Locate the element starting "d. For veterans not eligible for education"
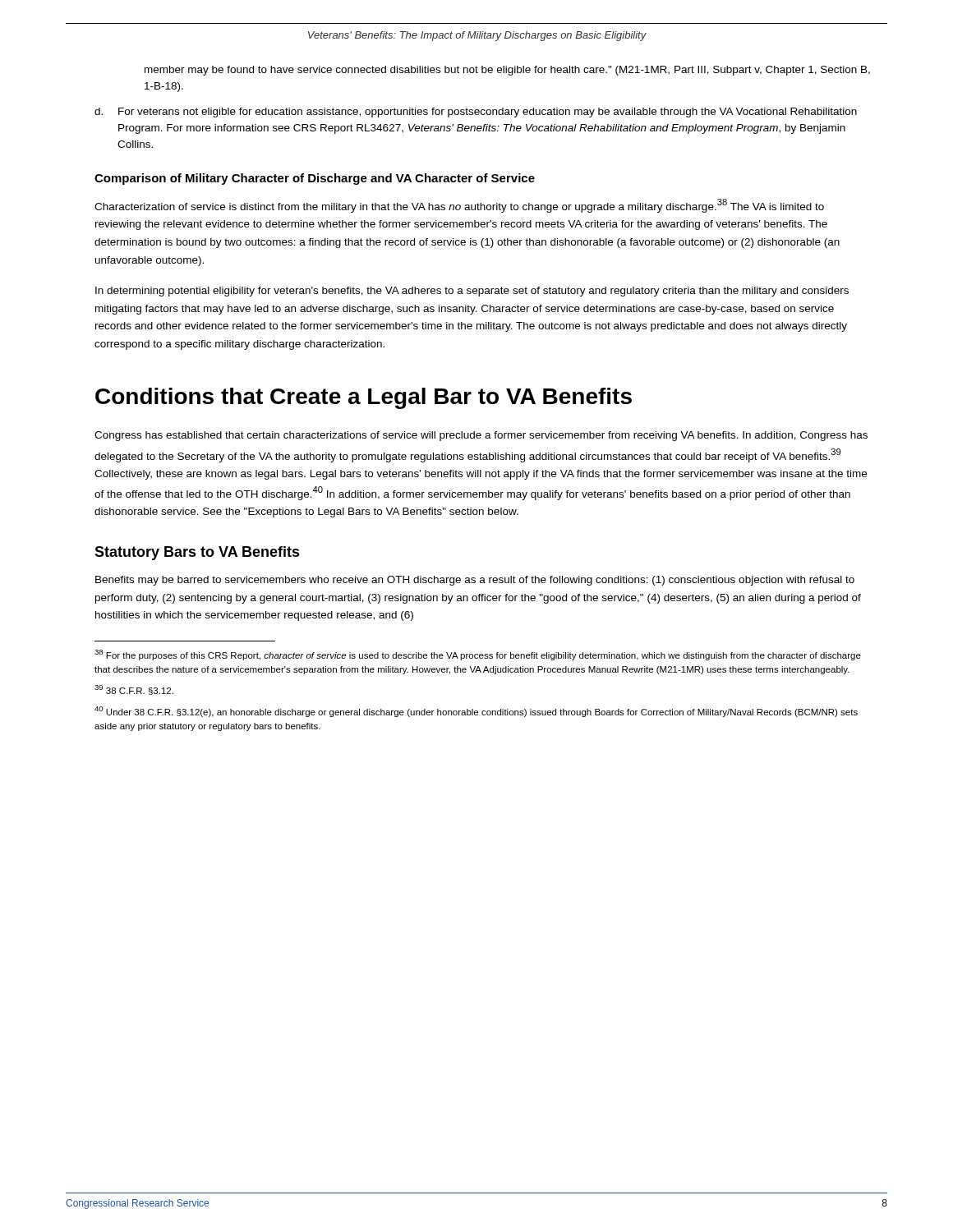The image size is (953, 1232). 483,128
